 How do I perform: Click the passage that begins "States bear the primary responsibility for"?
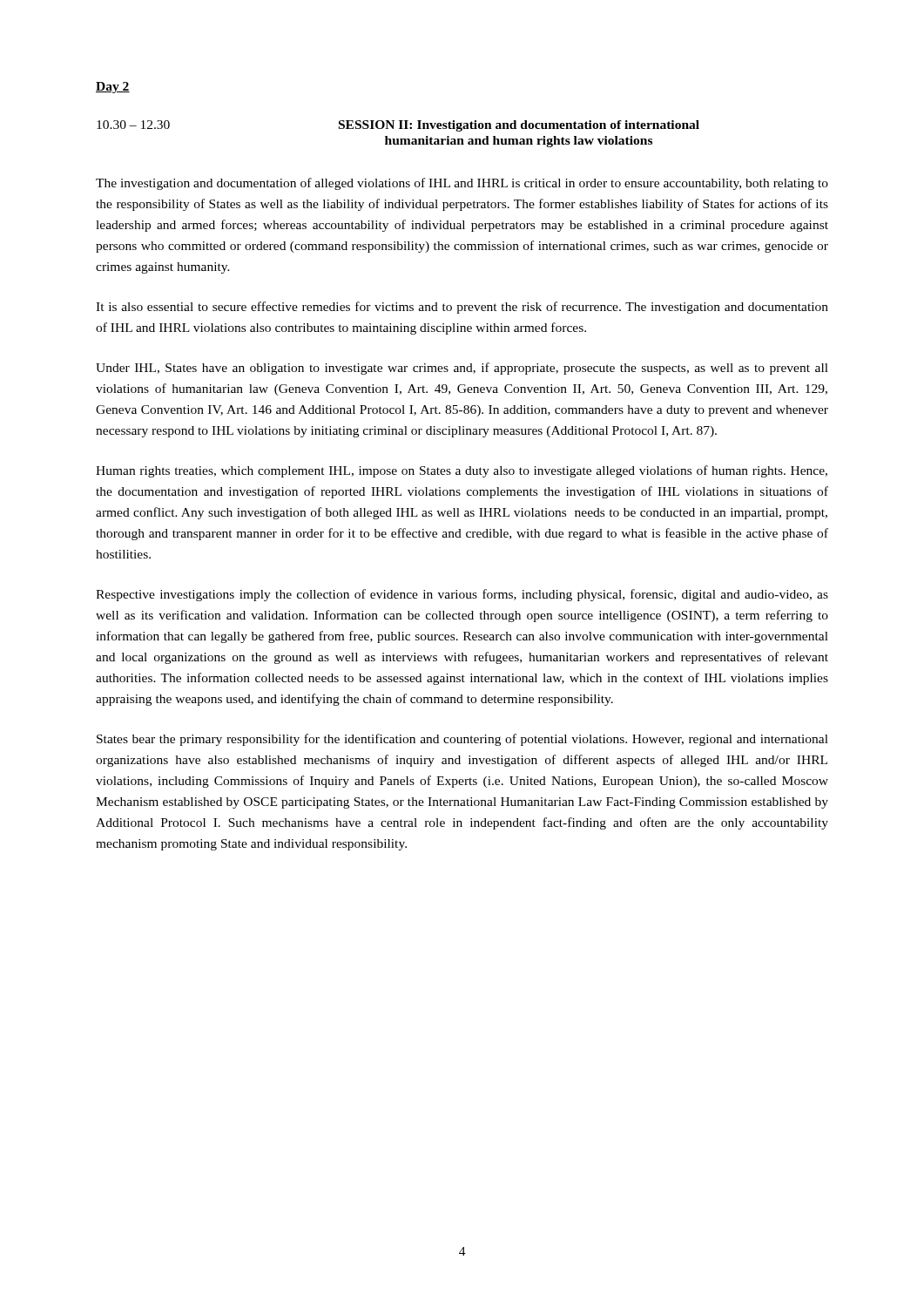click(x=462, y=791)
